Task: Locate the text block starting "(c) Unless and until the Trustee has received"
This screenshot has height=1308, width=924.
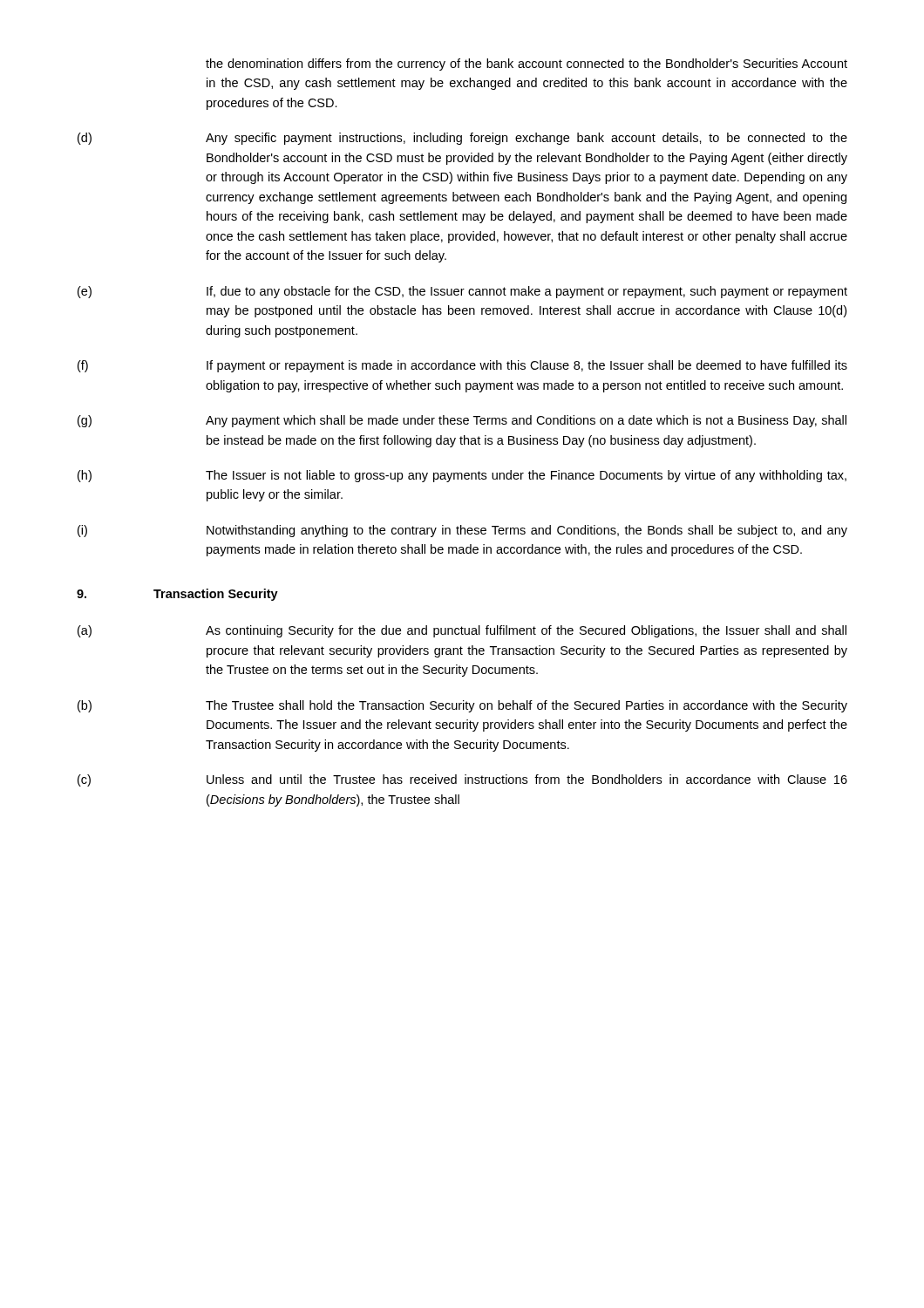Action: [462, 790]
